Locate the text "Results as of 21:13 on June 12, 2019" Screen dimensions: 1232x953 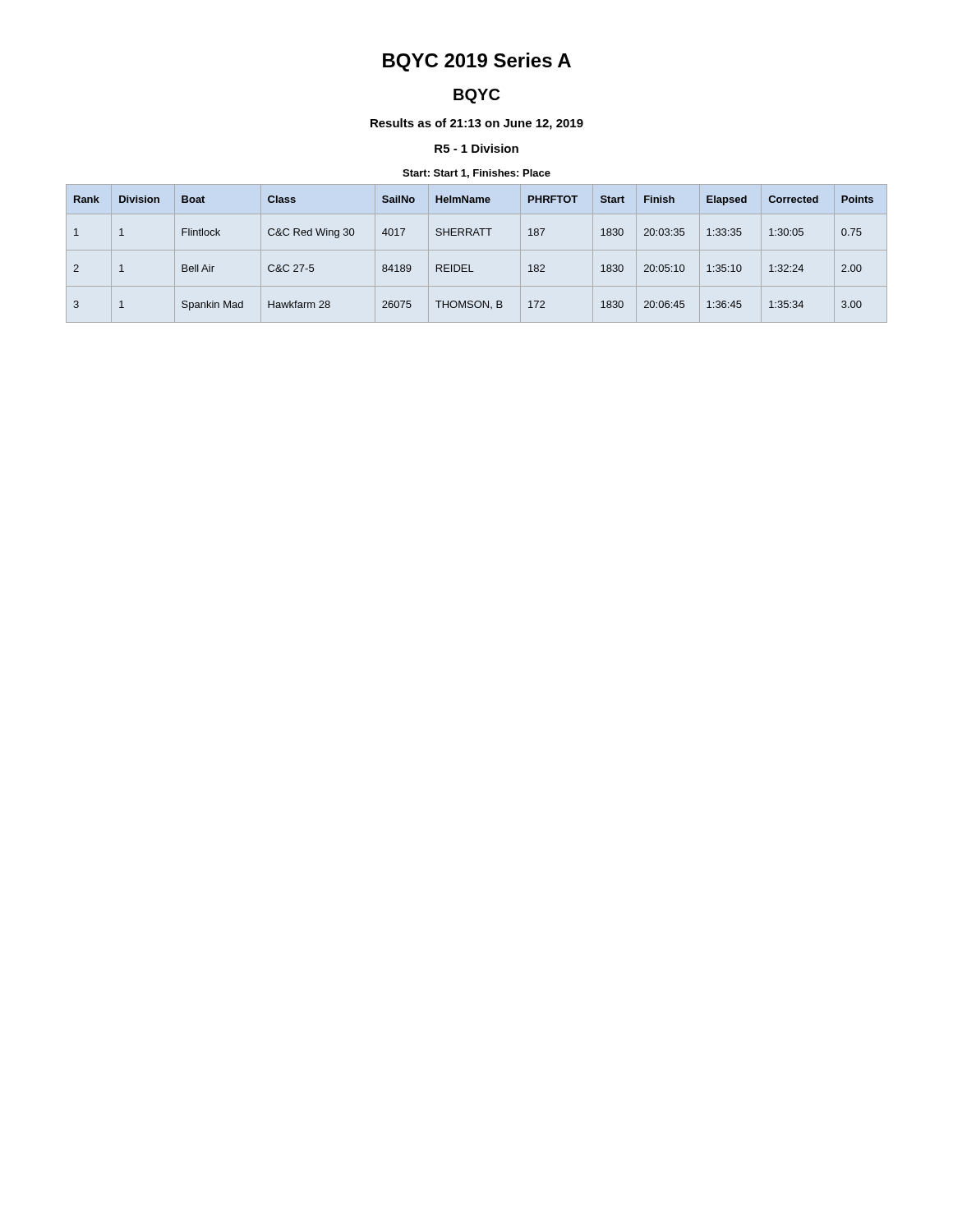pos(476,123)
